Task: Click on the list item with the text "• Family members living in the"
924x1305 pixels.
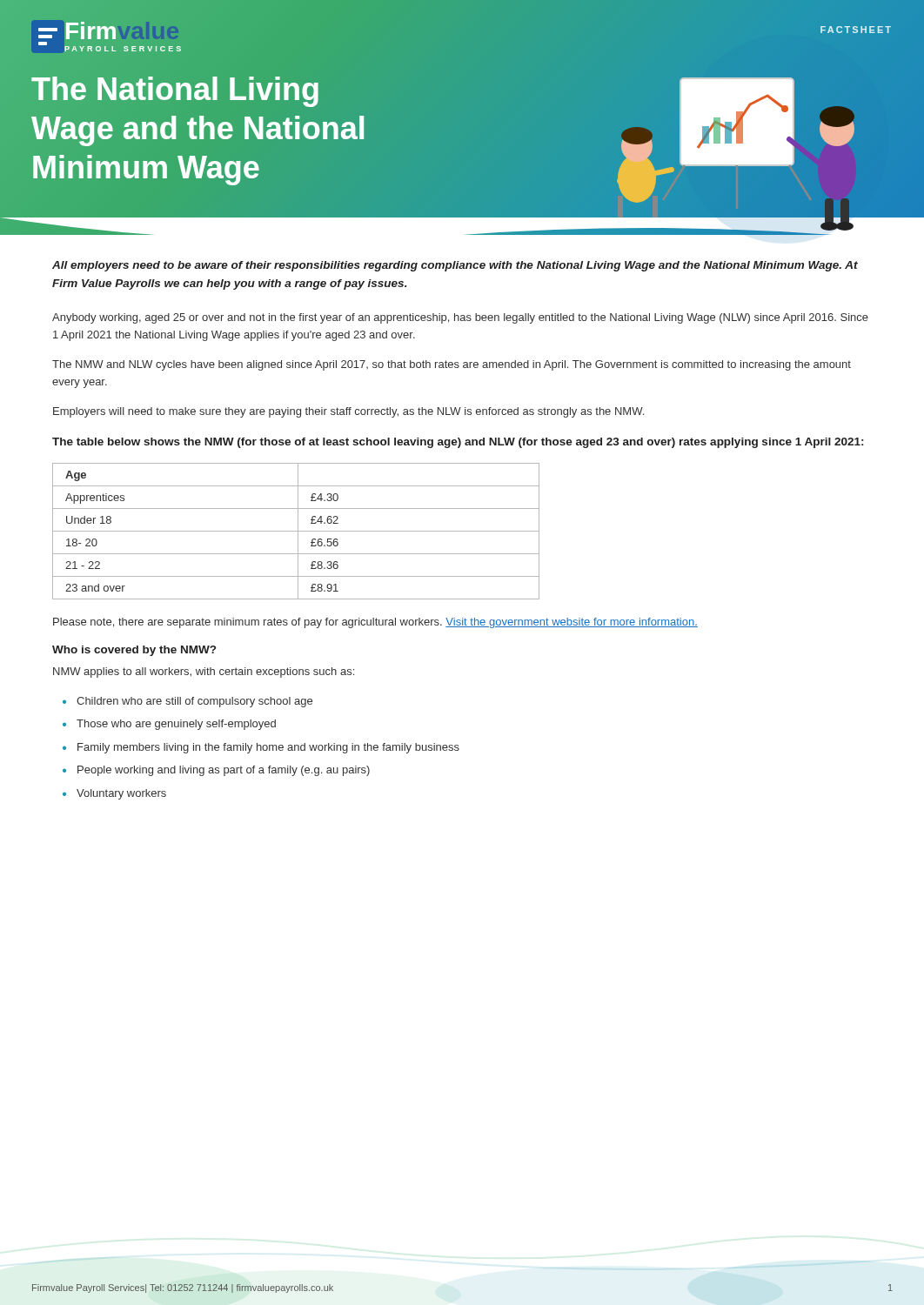Action: (256, 748)
